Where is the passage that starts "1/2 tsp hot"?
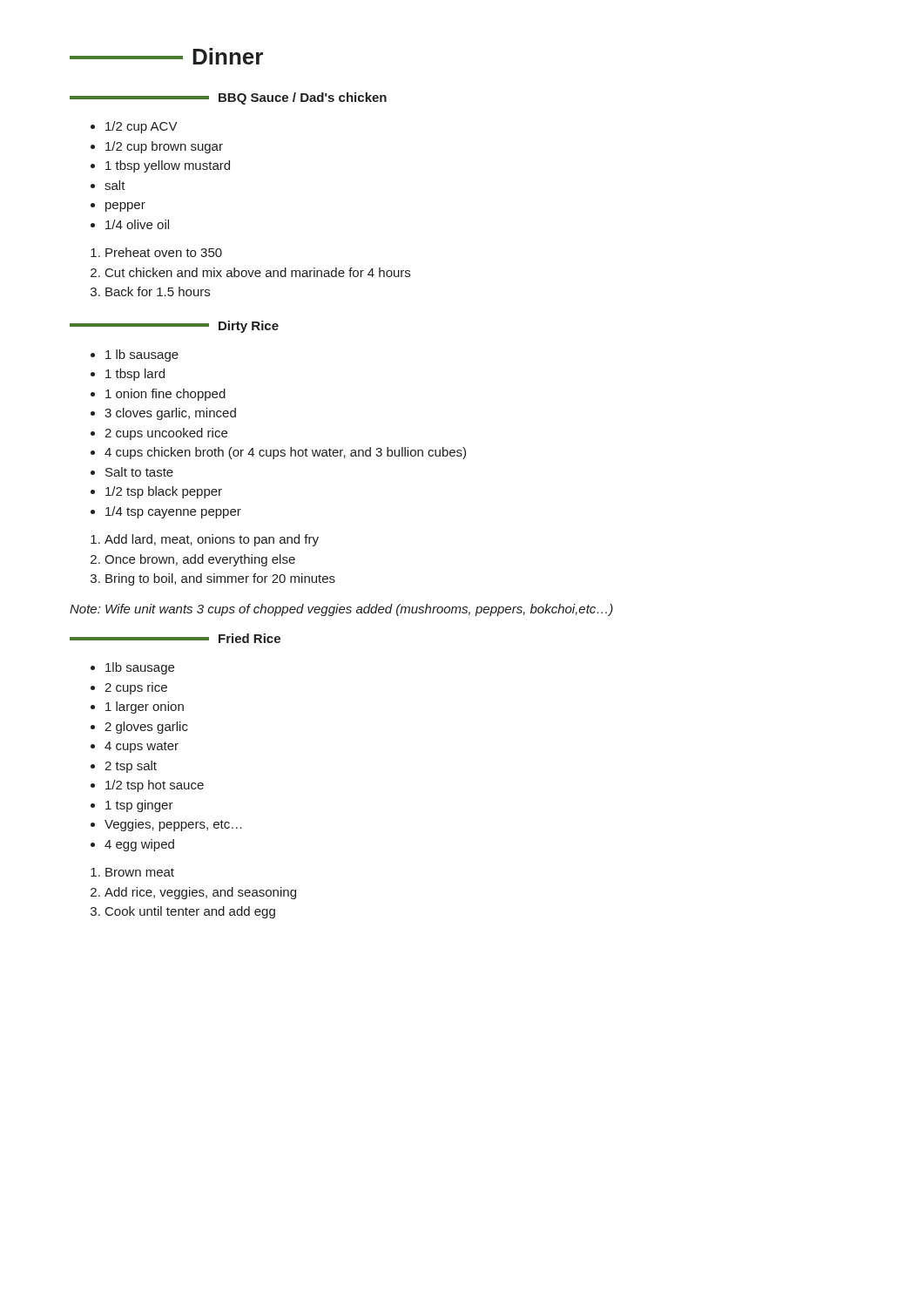The height and width of the screenshot is (1307, 924). click(147, 786)
